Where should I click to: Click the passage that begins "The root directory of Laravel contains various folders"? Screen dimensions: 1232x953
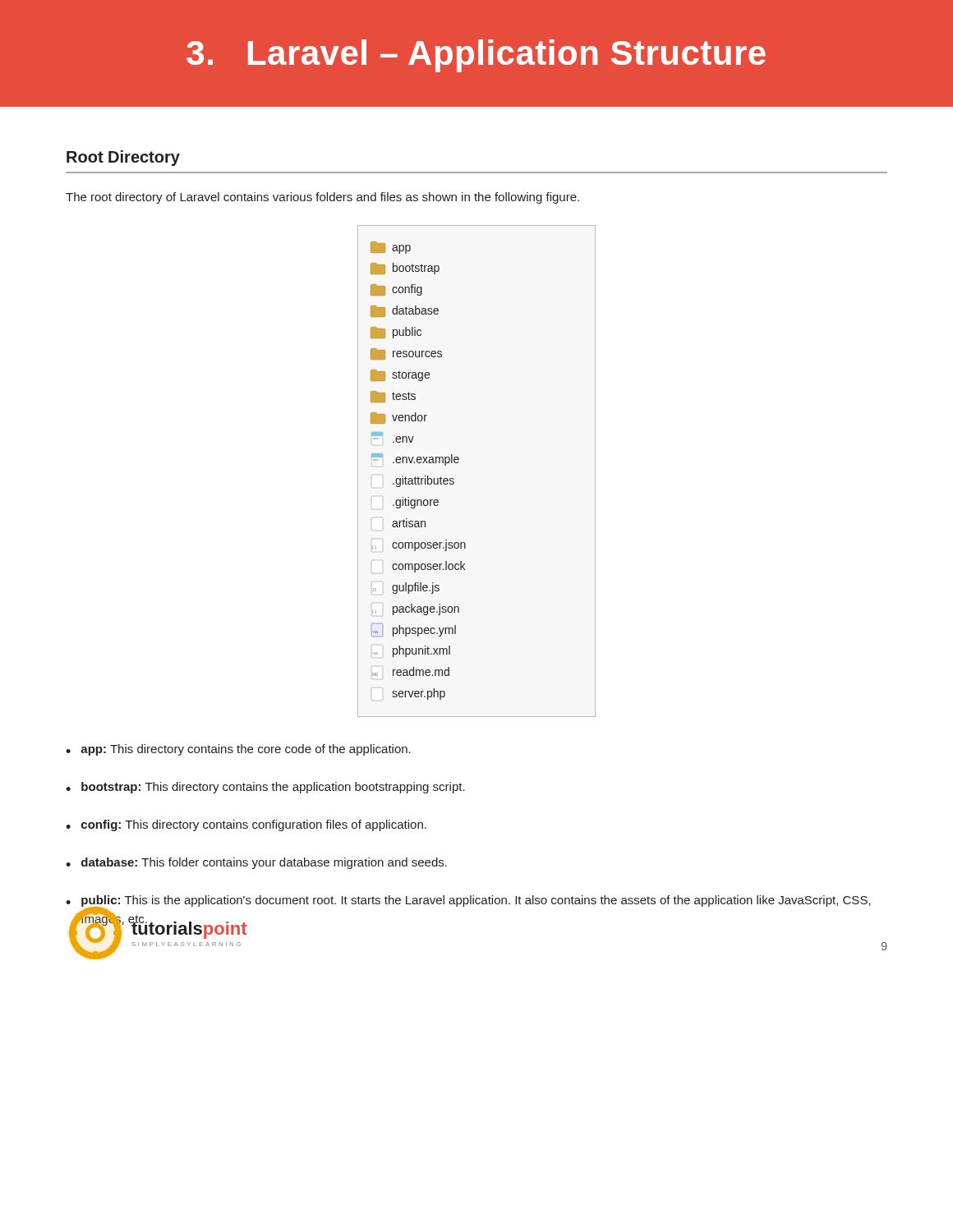click(x=323, y=197)
